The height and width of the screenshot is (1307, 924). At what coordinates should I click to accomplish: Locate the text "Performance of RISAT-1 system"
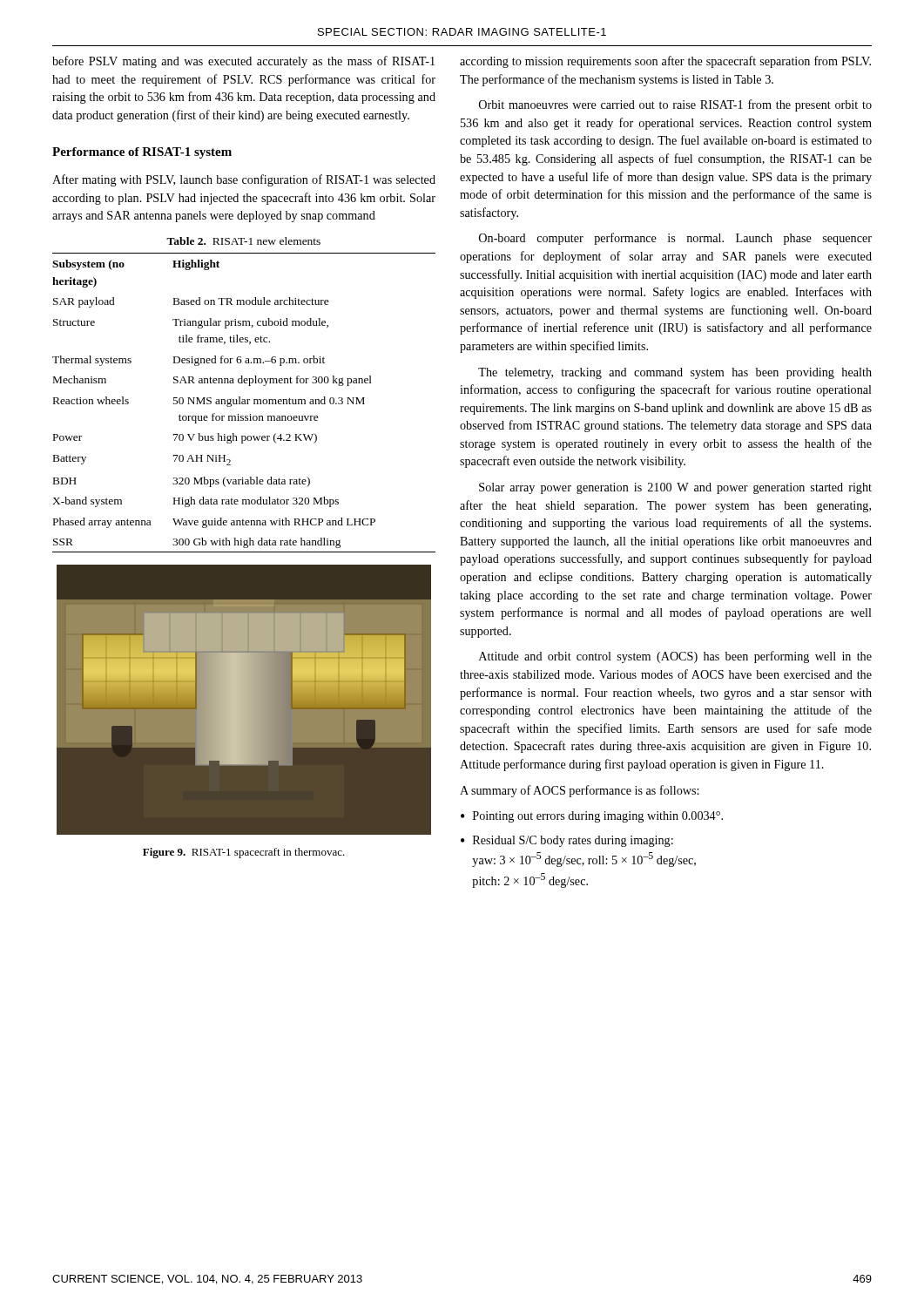(x=142, y=152)
